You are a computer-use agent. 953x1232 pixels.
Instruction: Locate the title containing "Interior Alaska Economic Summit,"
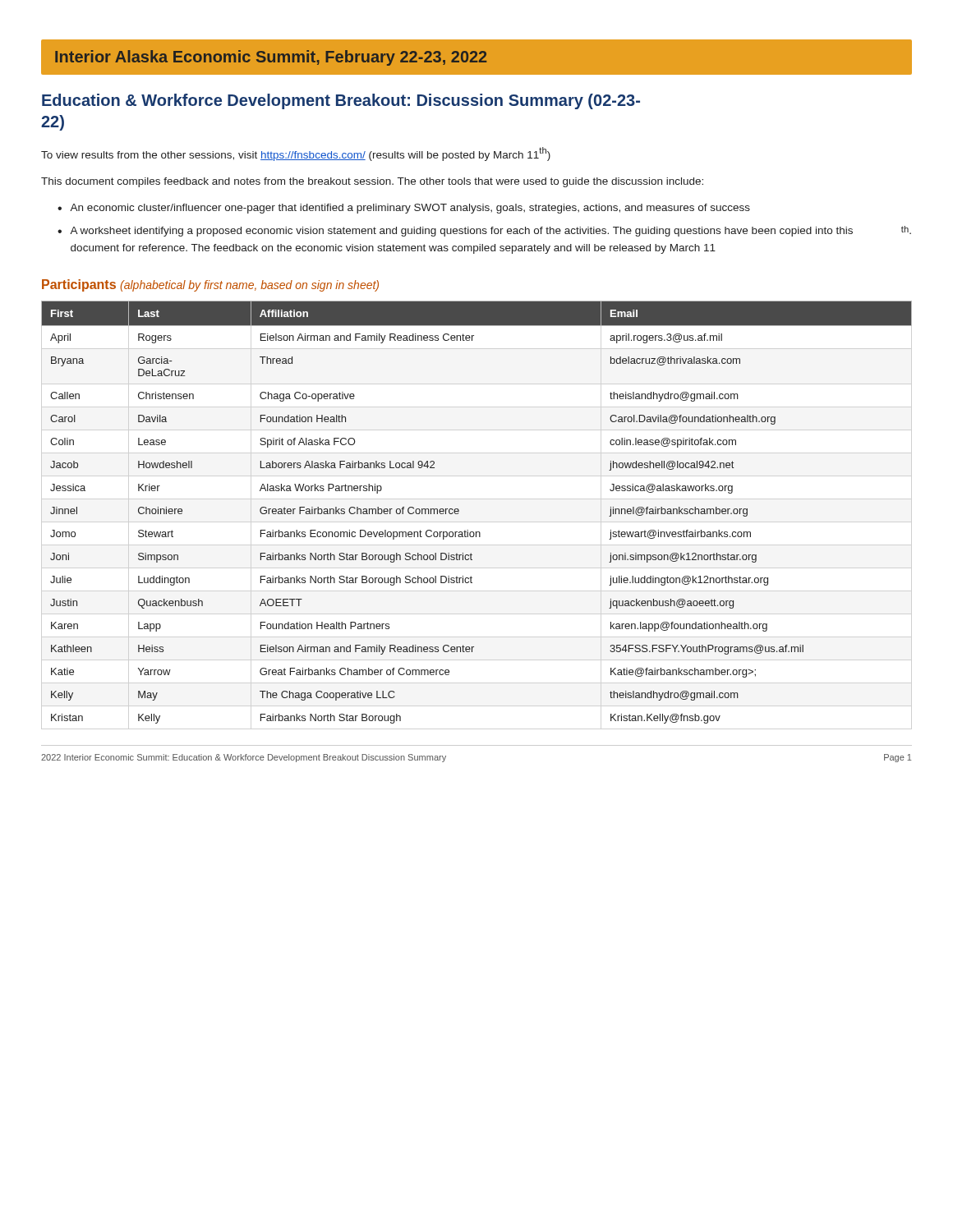pos(476,57)
